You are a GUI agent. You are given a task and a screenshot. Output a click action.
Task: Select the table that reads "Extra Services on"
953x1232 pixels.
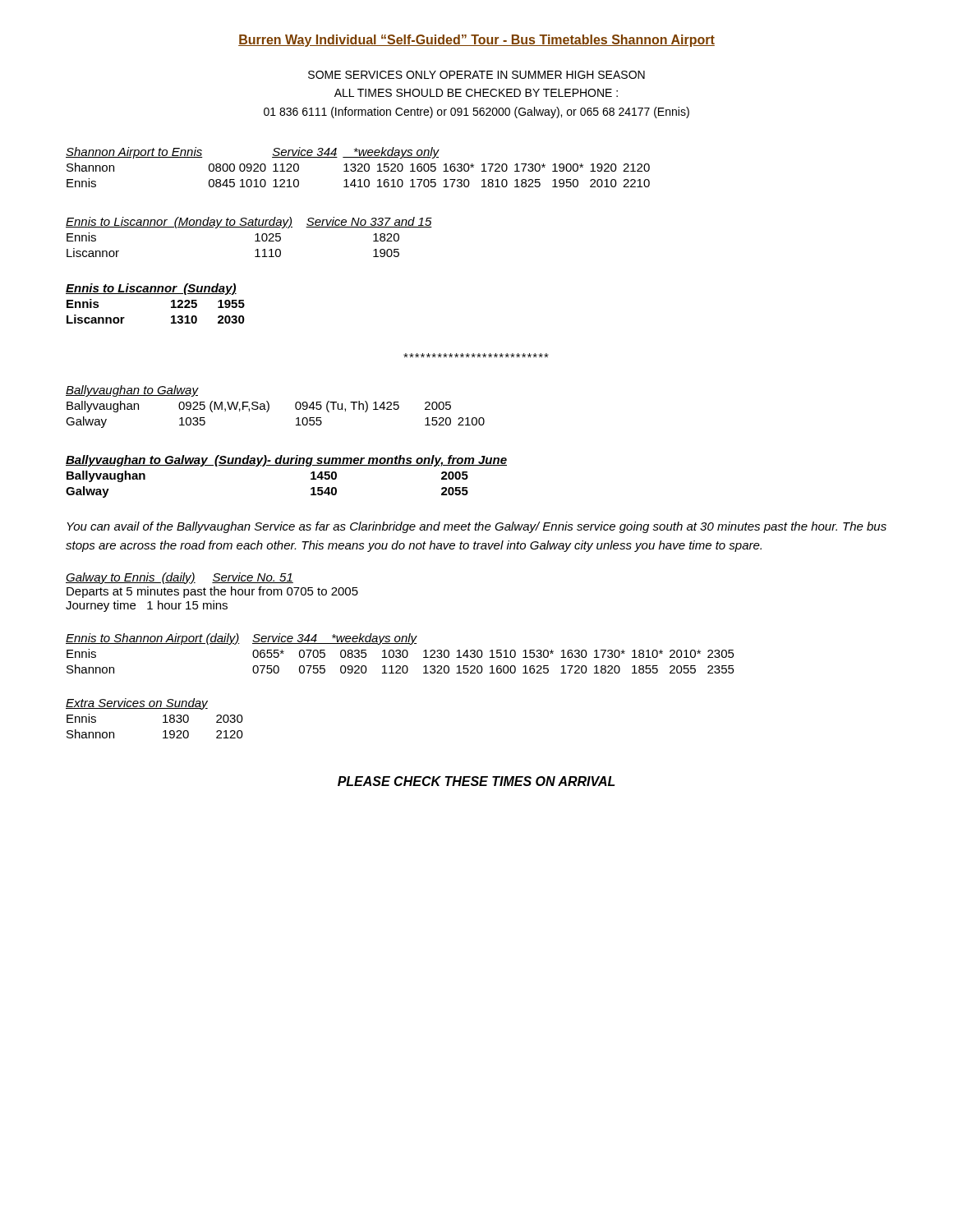(x=476, y=718)
